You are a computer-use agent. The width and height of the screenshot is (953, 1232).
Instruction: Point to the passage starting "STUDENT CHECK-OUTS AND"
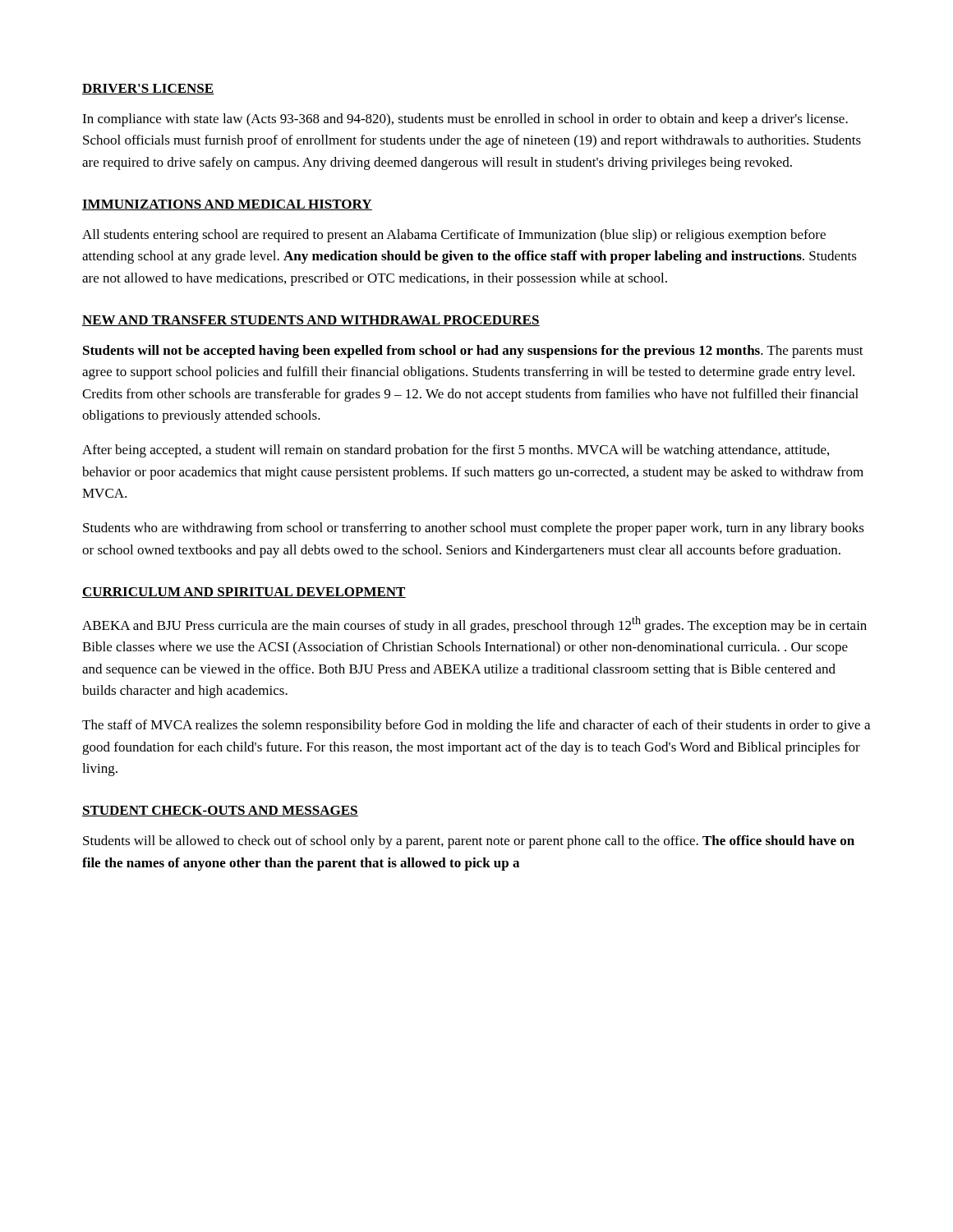(x=220, y=810)
